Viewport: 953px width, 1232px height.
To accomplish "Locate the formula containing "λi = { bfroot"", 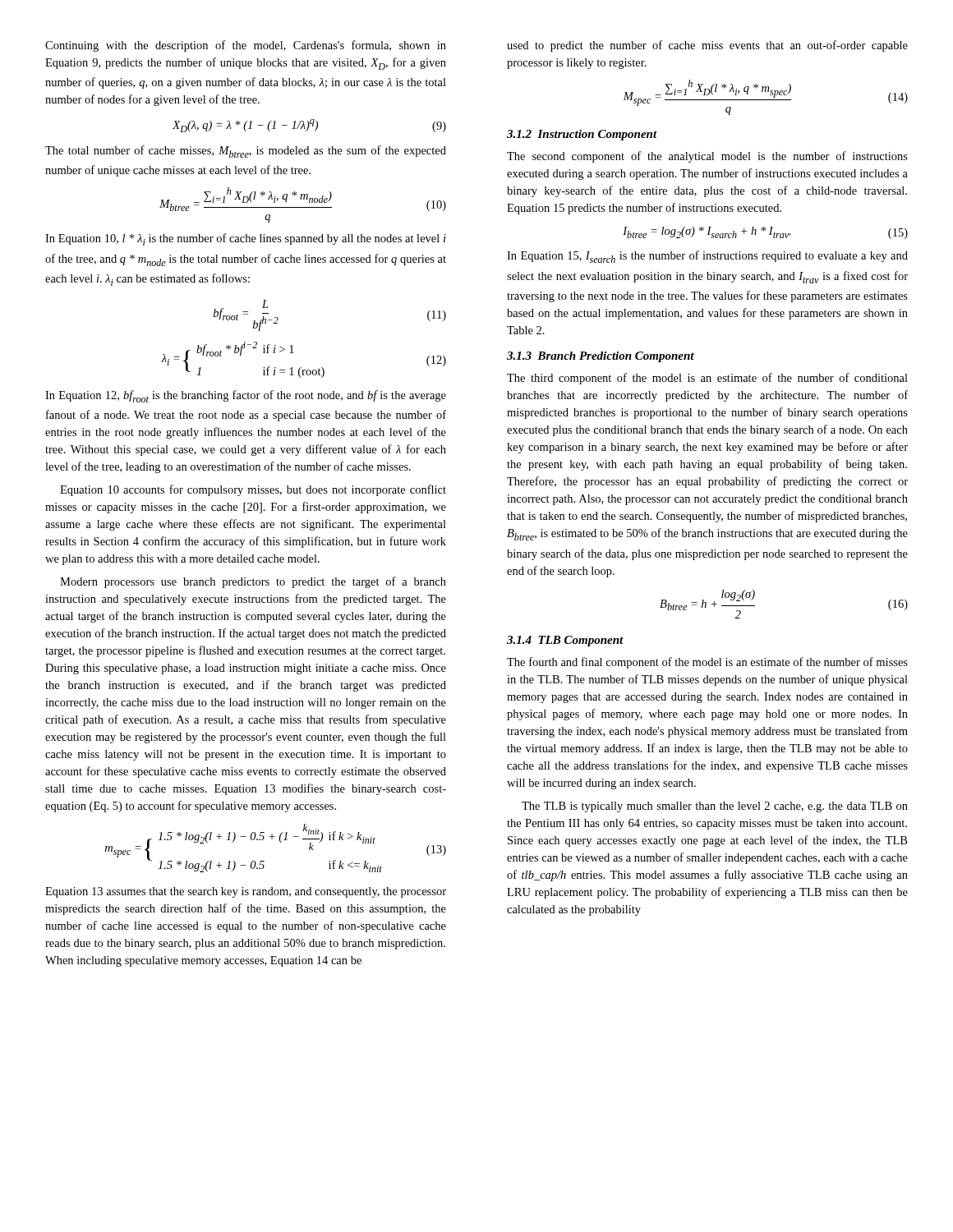I will pos(246,360).
